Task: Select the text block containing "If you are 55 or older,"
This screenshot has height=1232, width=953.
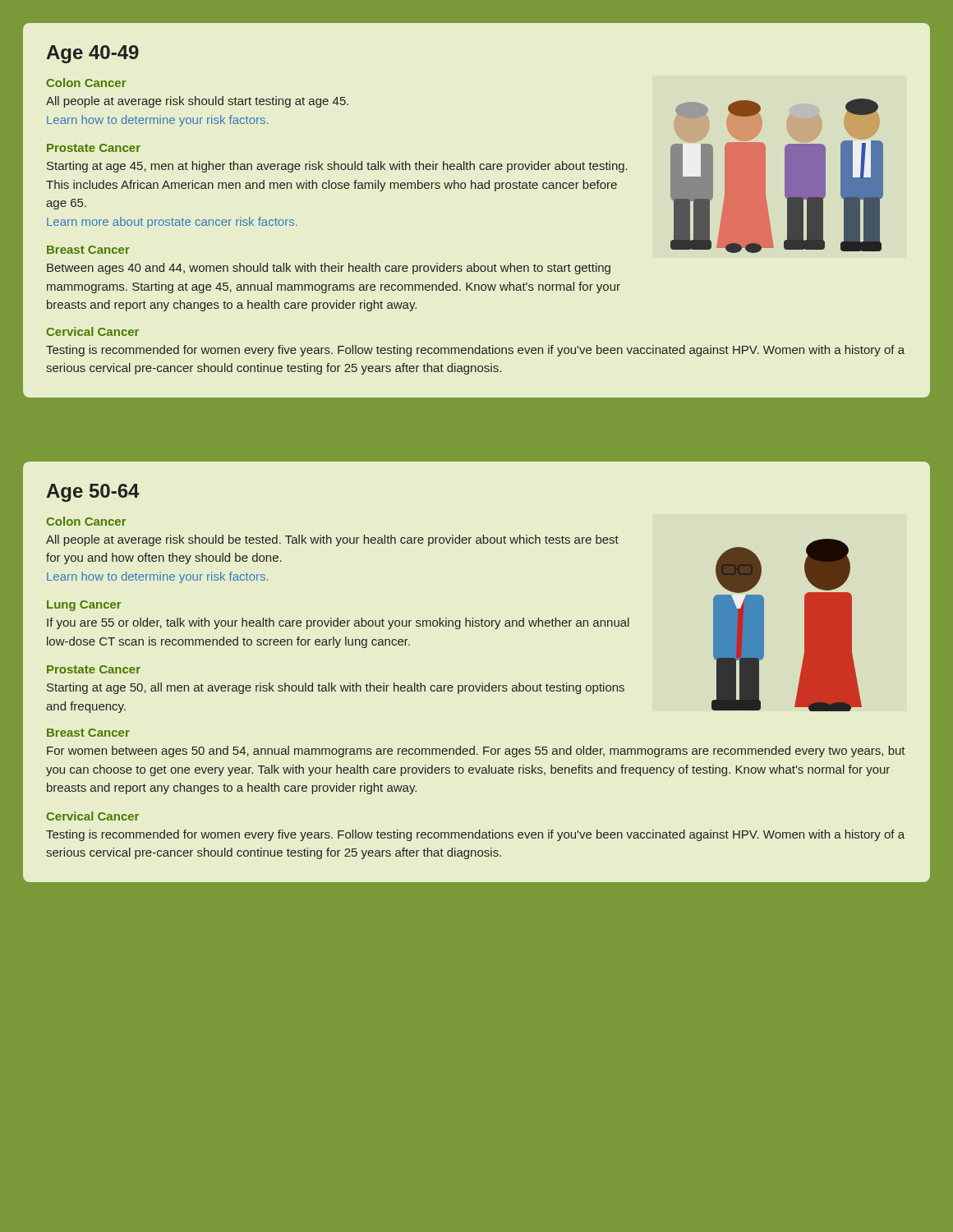Action: 338,631
